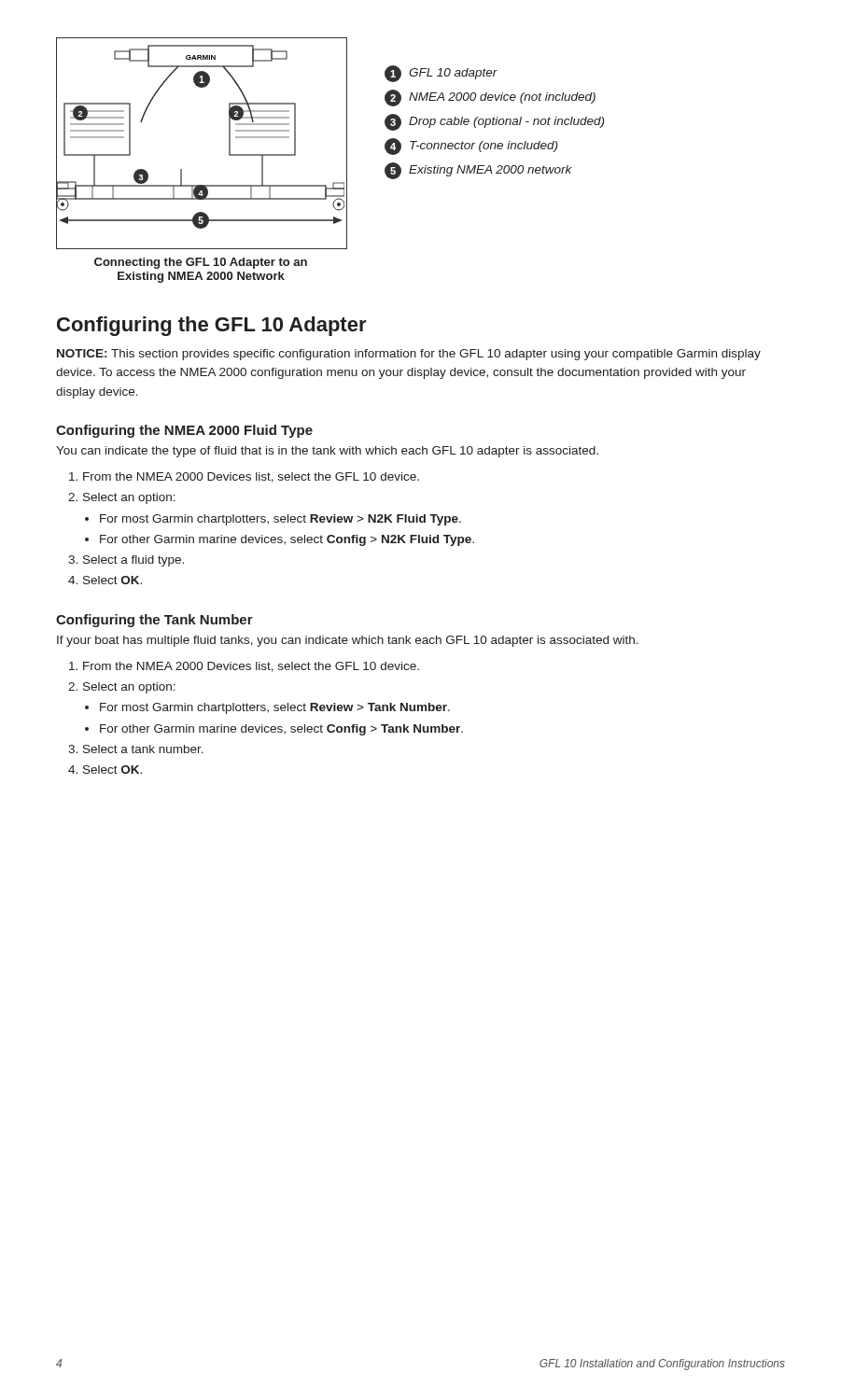Image resolution: width=841 pixels, height=1400 pixels.
Task: Find the list item that says "Select a fluid type."
Action: click(x=134, y=560)
